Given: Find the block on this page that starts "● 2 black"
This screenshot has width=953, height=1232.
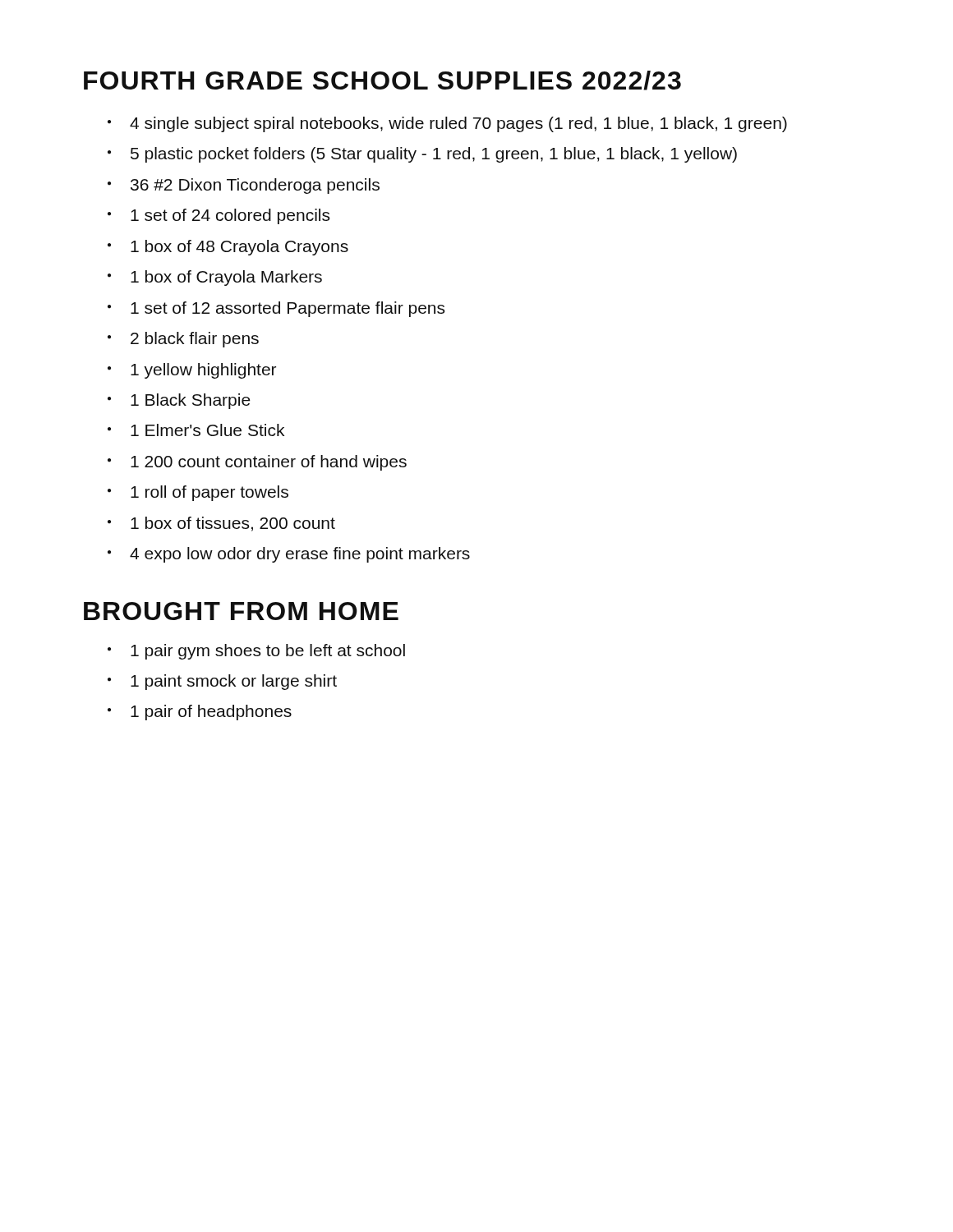Looking at the screenshot, I should coord(183,340).
